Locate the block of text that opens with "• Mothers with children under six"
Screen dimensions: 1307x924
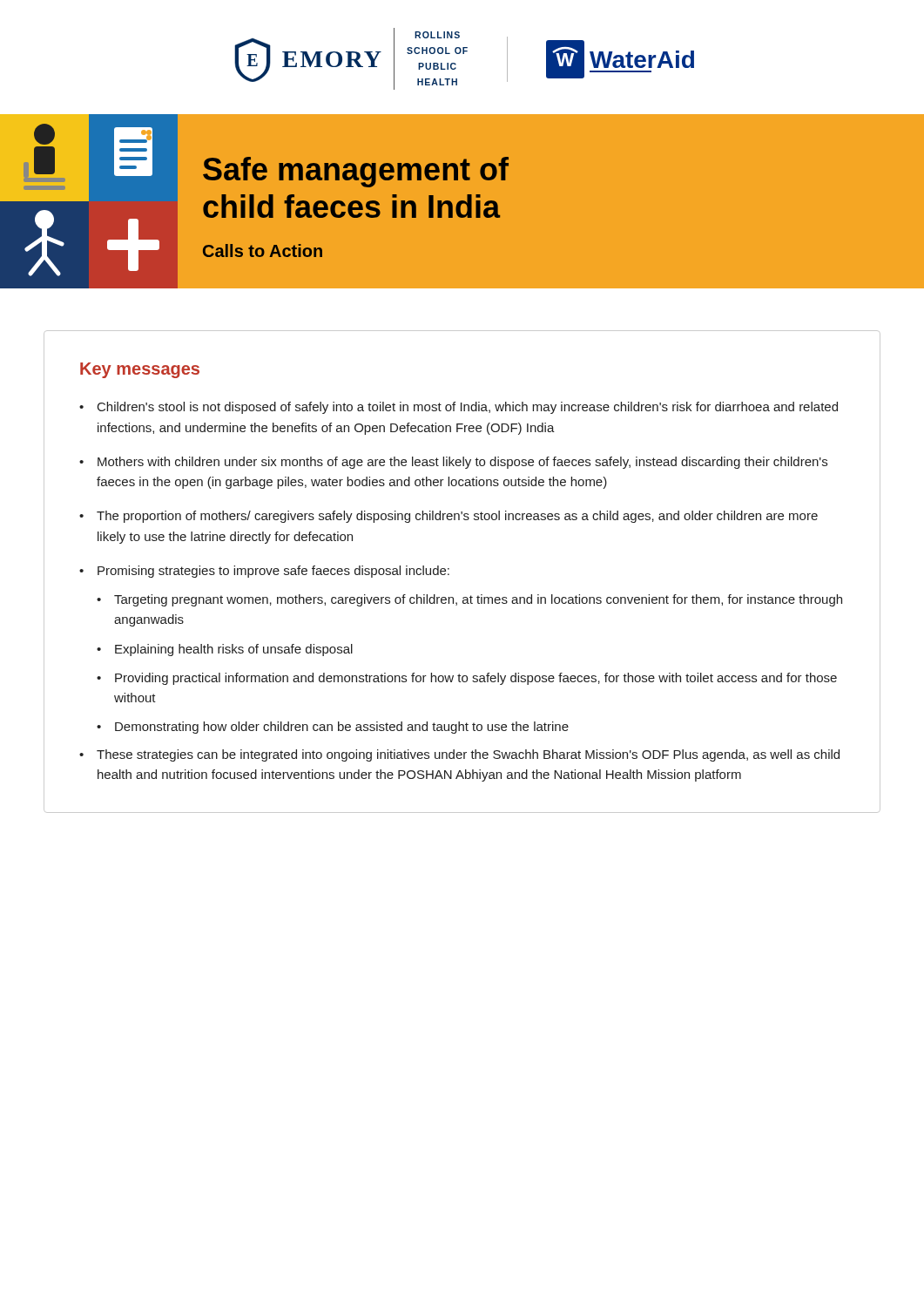[454, 470]
